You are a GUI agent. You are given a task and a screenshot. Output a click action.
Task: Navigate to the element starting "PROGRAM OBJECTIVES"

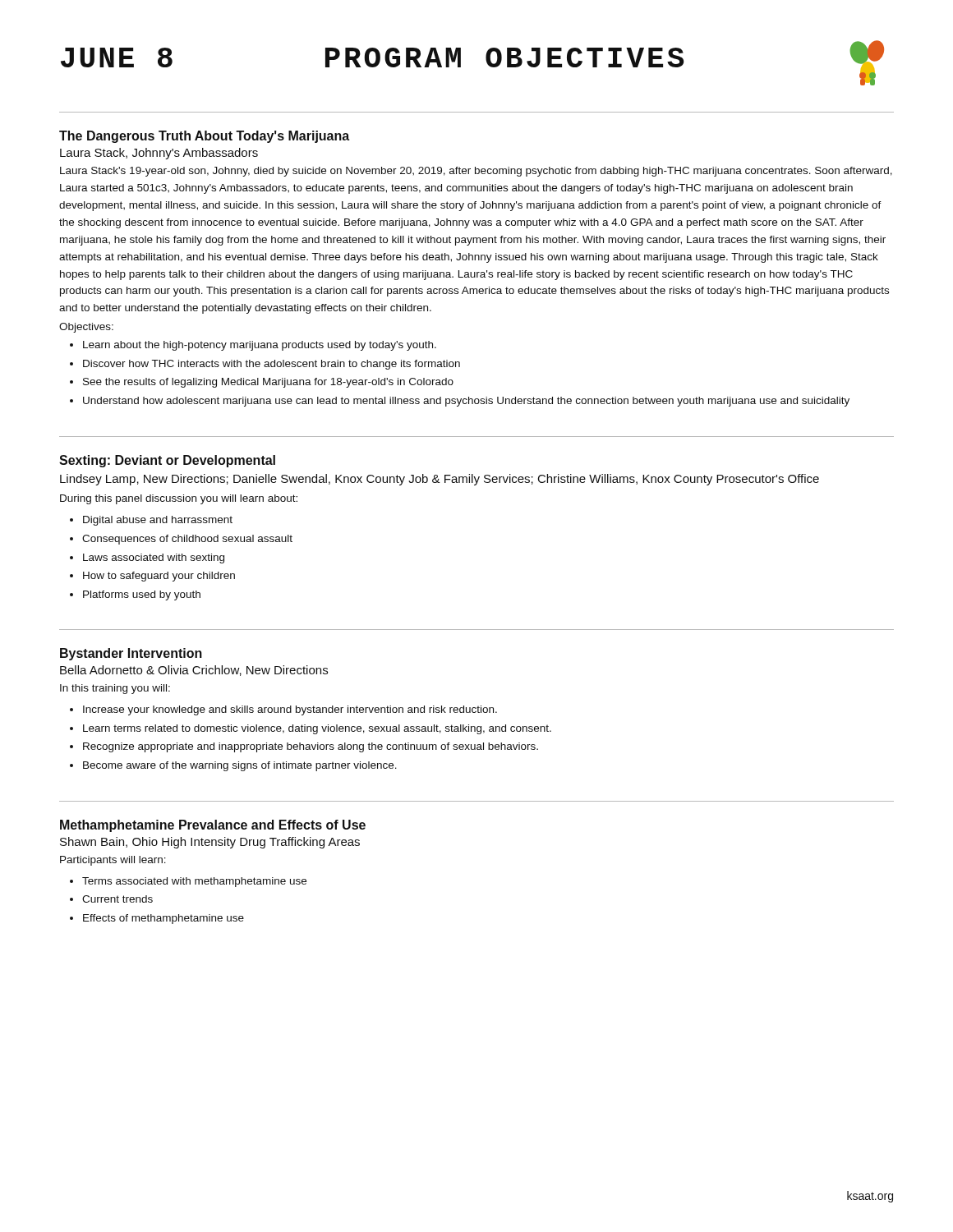click(x=505, y=60)
